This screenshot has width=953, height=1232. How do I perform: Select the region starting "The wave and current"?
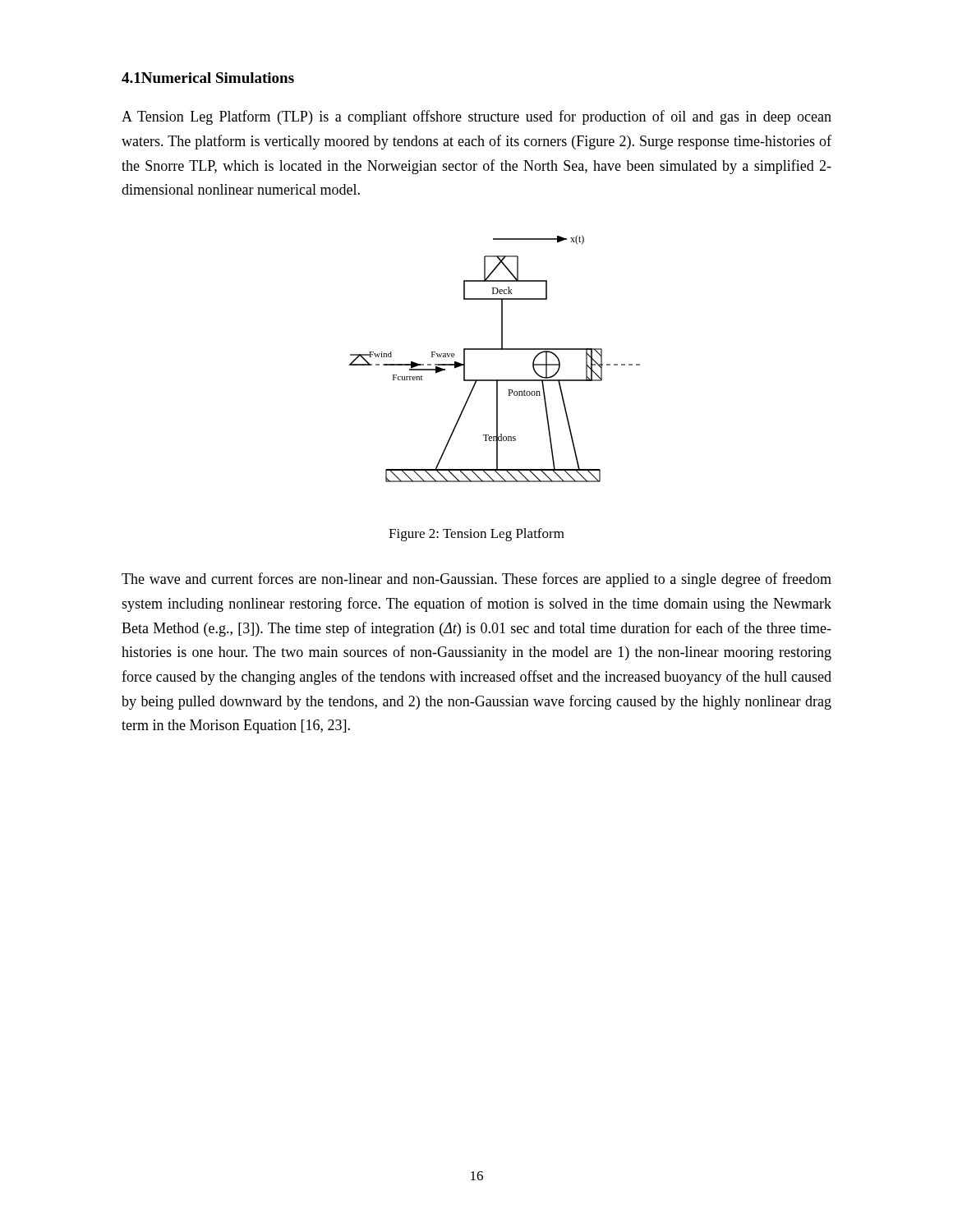coord(476,652)
